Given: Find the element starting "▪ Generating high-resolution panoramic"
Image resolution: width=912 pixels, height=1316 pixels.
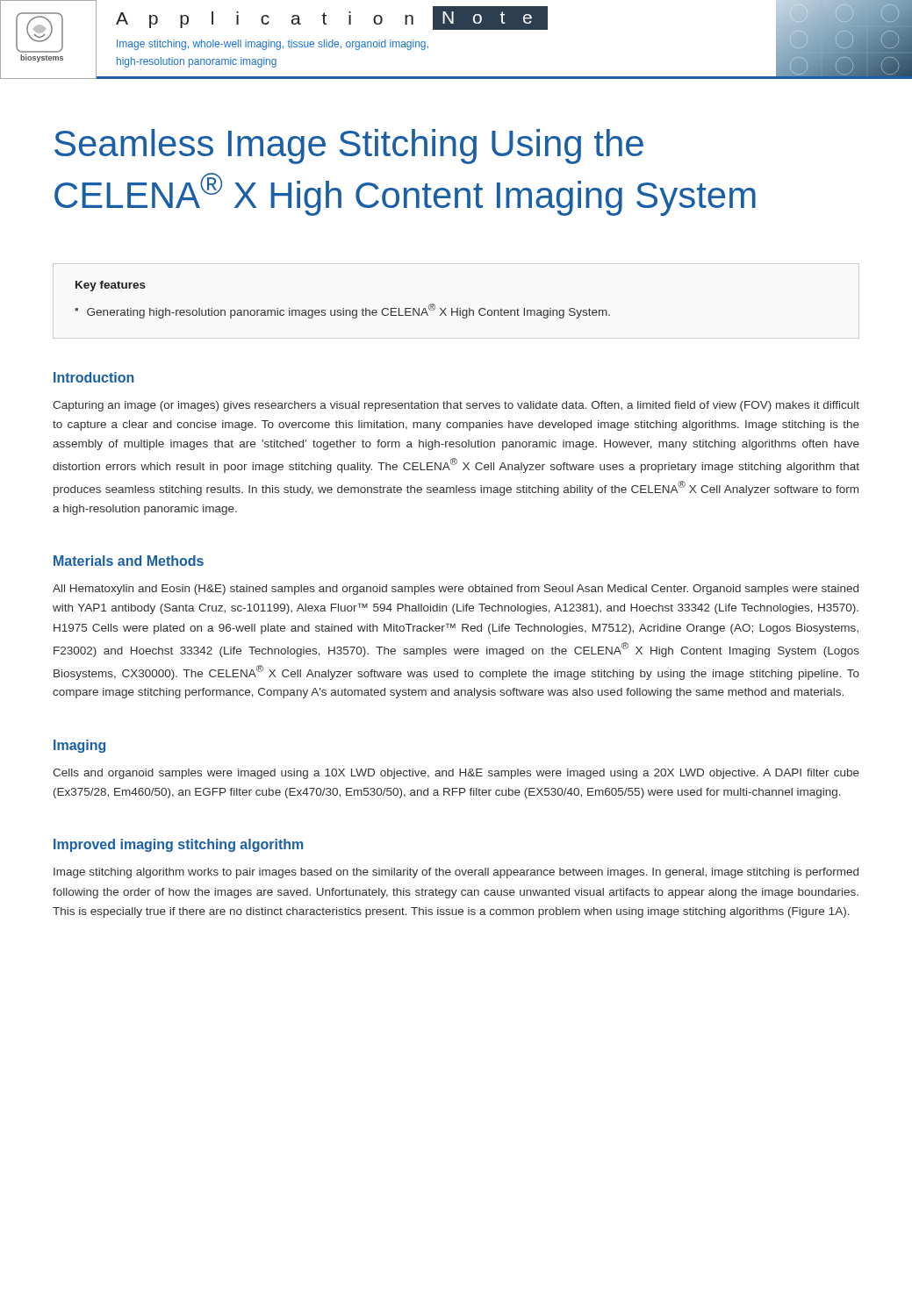Looking at the screenshot, I should coord(343,311).
